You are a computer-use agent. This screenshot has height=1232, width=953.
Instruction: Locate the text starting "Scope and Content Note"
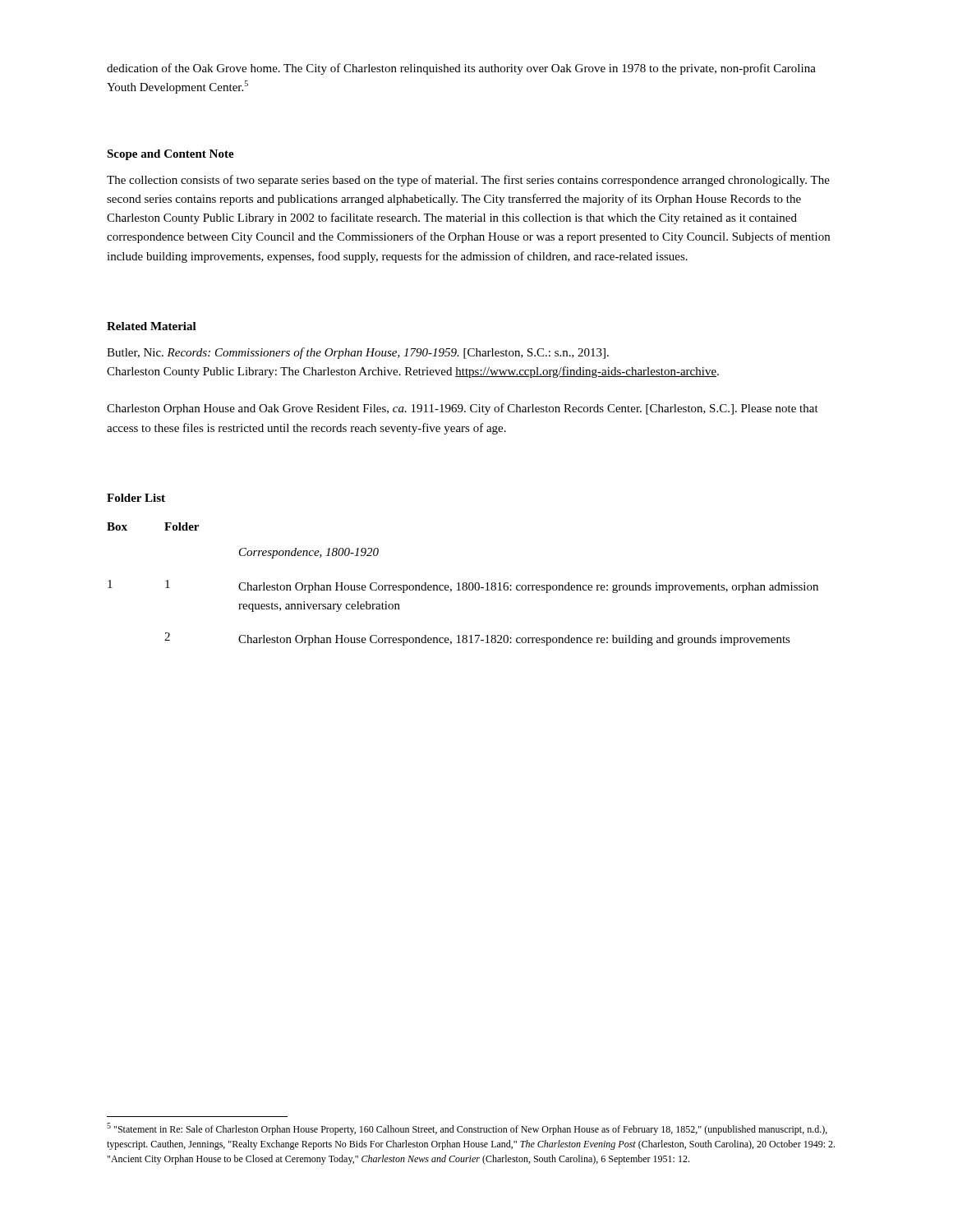coord(170,153)
